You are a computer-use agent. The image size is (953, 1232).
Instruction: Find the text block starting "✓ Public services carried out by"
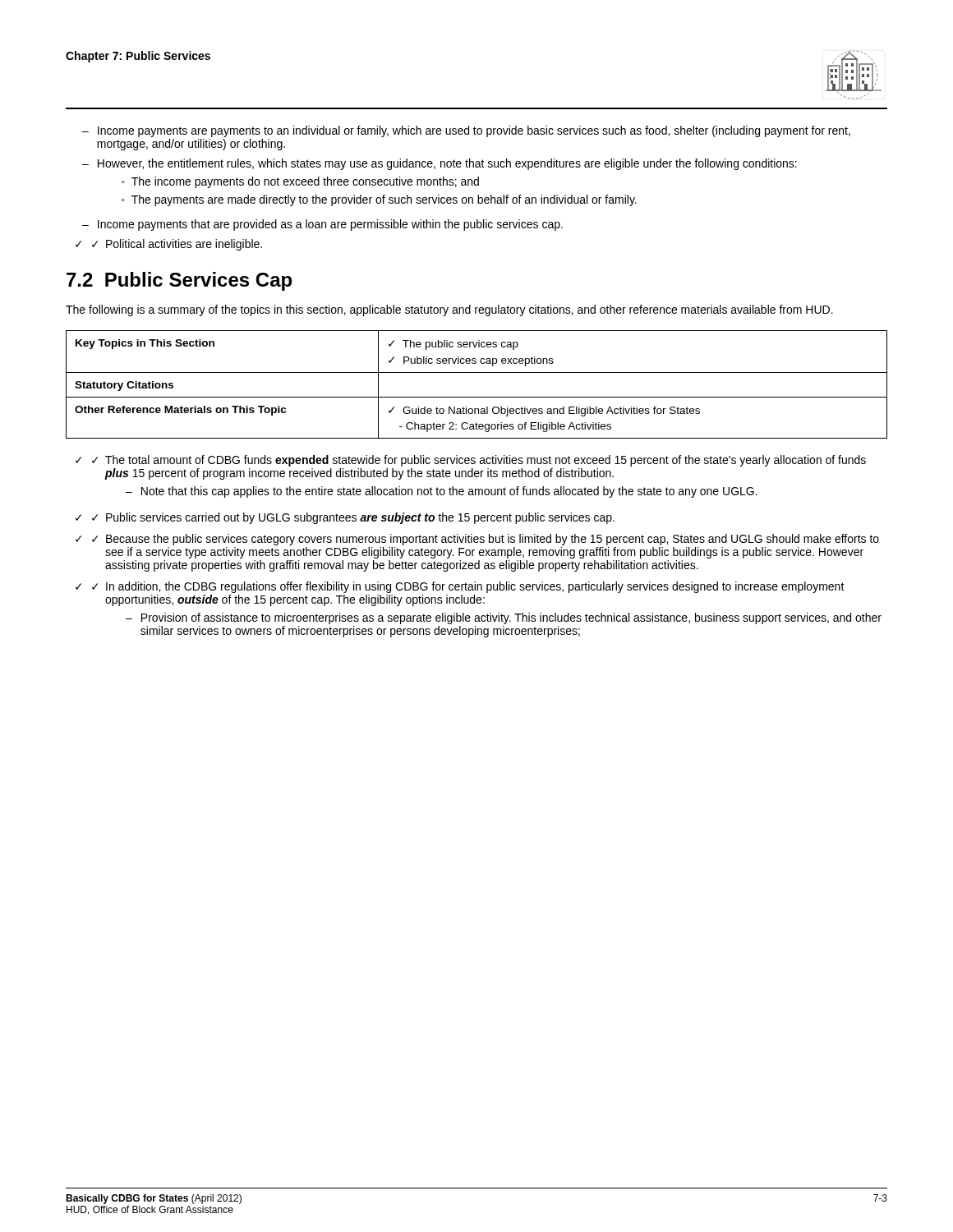click(489, 517)
